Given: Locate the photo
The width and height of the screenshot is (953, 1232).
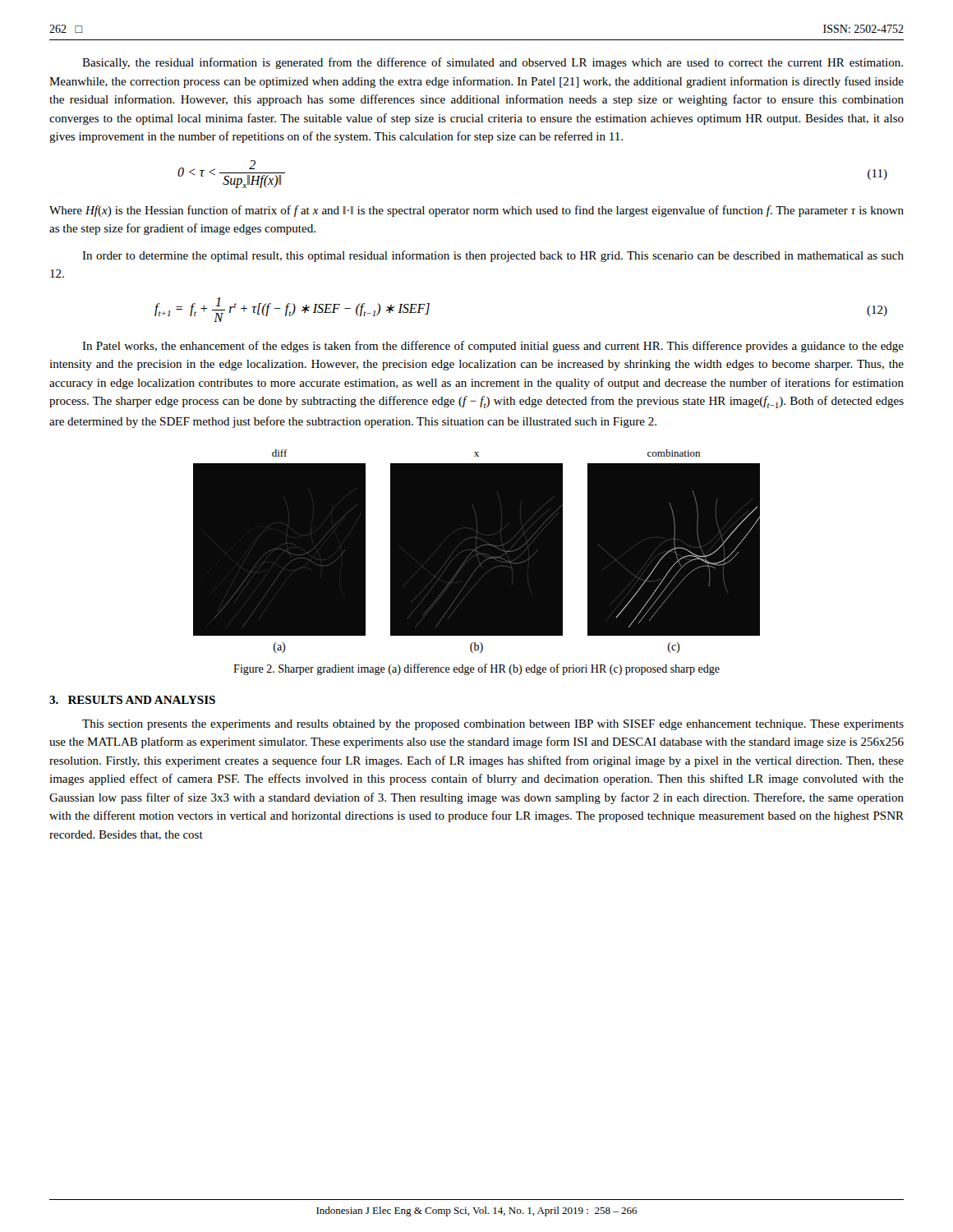Looking at the screenshot, I should (476, 550).
